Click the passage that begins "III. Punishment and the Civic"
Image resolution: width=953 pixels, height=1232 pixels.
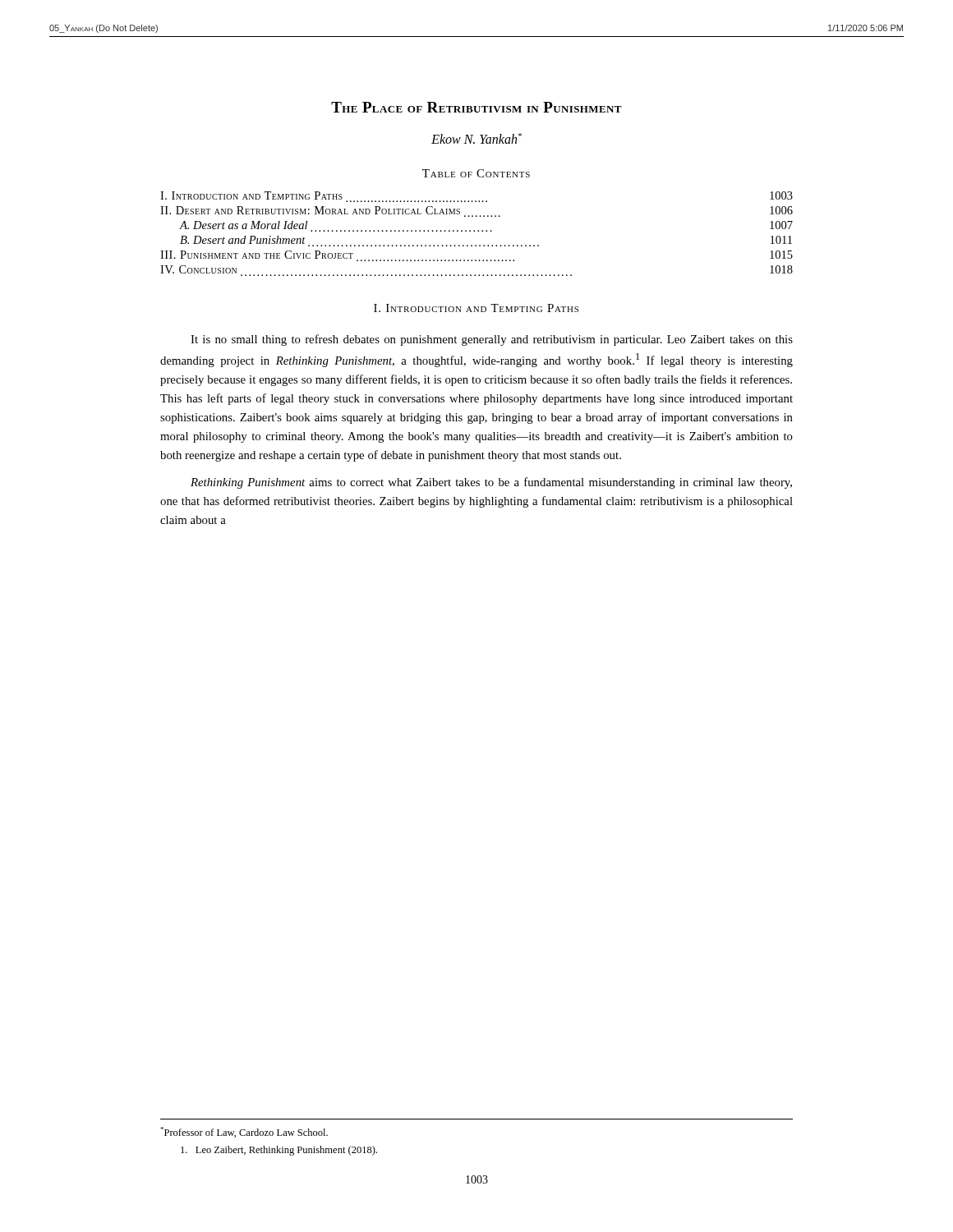tap(476, 255)
